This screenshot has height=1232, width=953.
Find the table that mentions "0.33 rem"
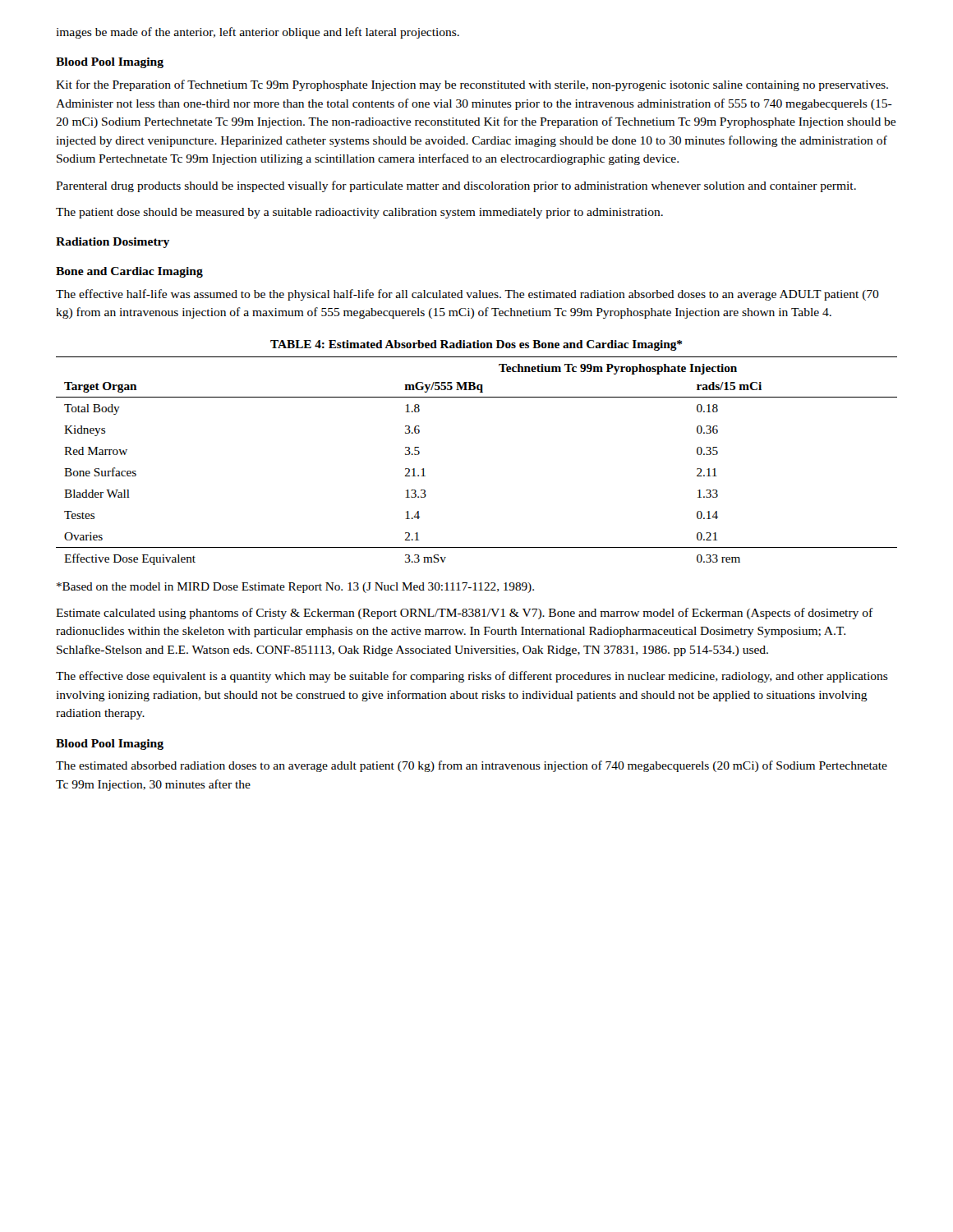(x=476, y=463)
